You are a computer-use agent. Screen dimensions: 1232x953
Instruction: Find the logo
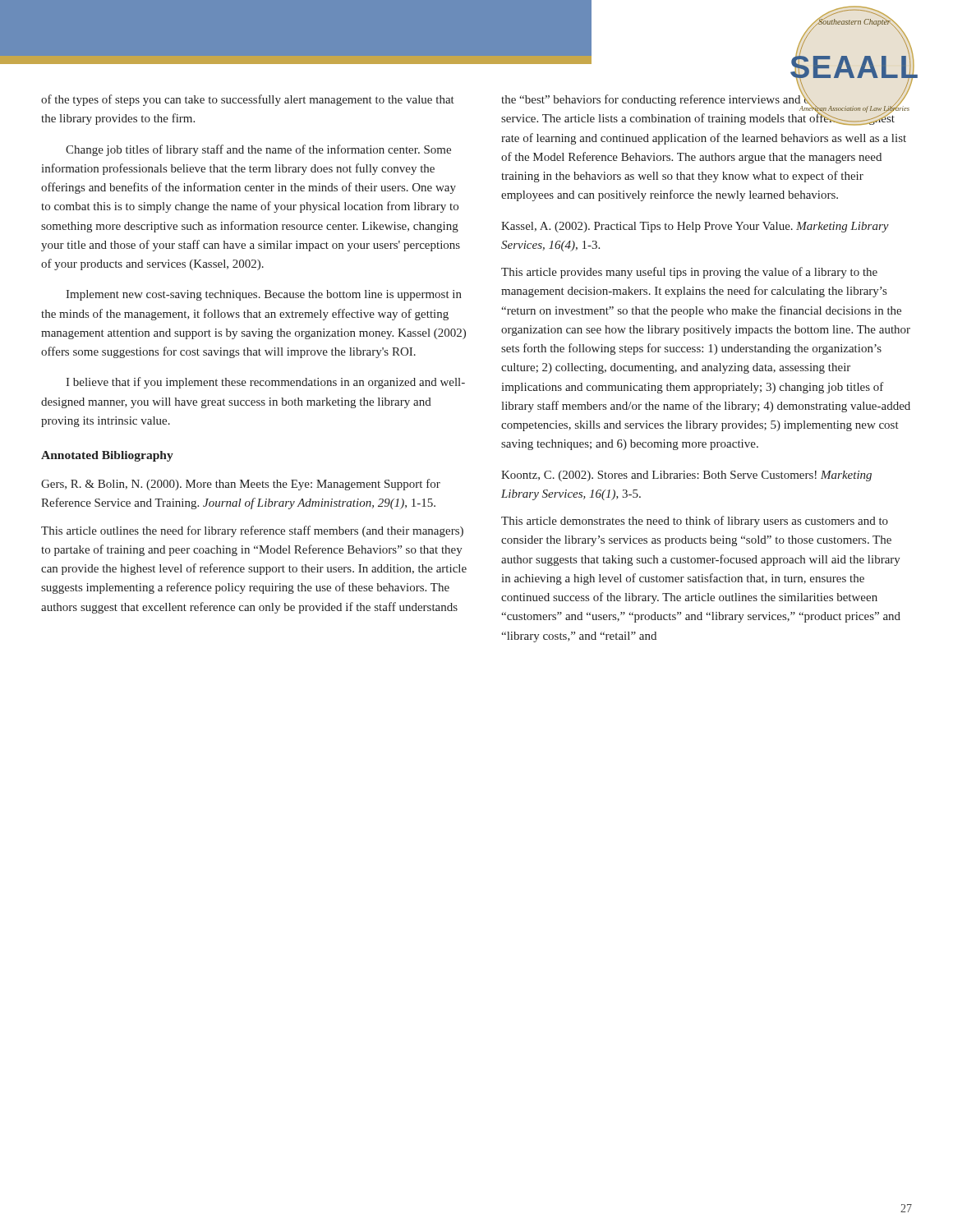846,66
